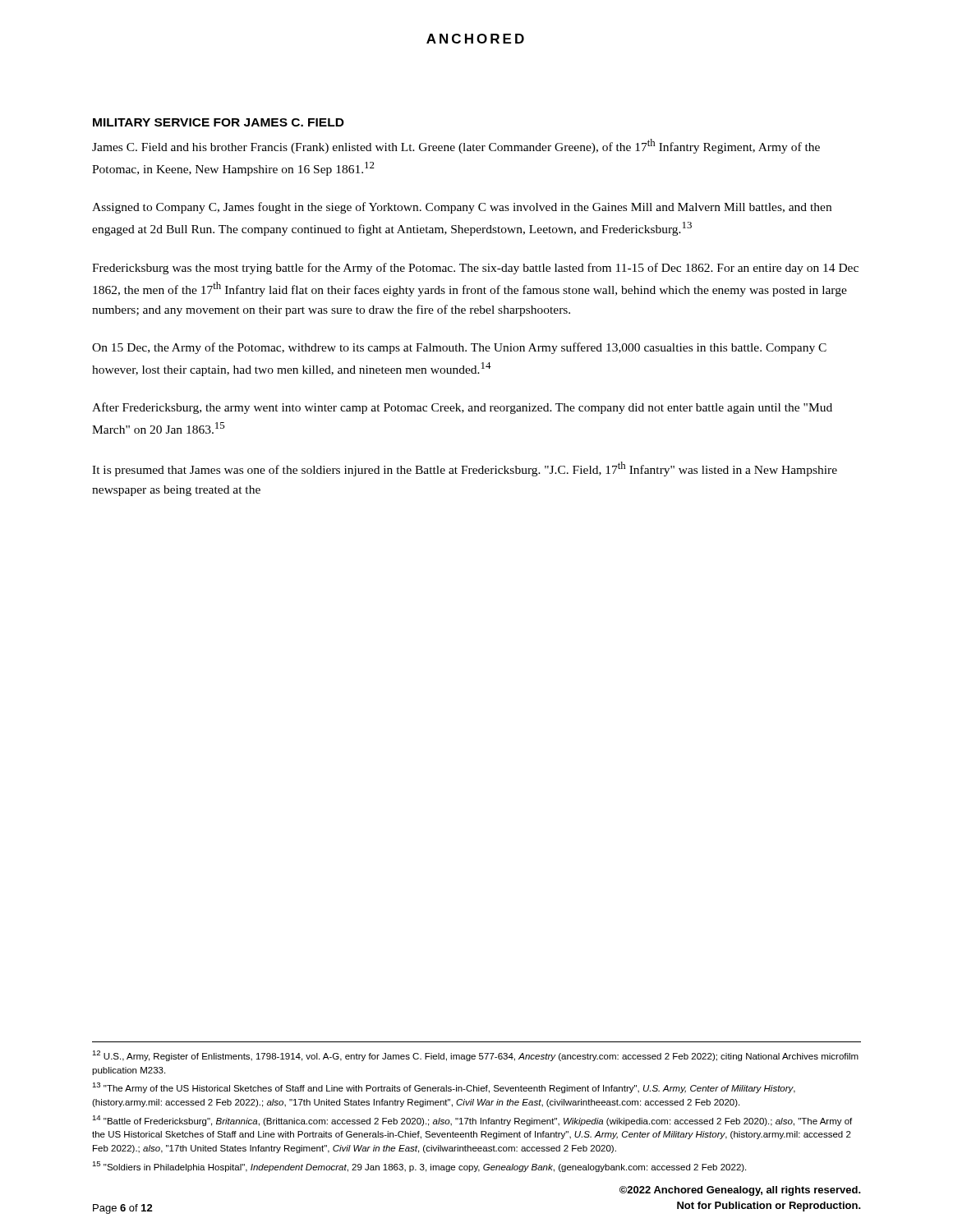The width and height of the screenshot is (953, 1232).
Task: Click on the block starting "14 "Battle of Fredericksburg", Britannica, (Brittanica.com:"
Action: tap(472, 1133)
